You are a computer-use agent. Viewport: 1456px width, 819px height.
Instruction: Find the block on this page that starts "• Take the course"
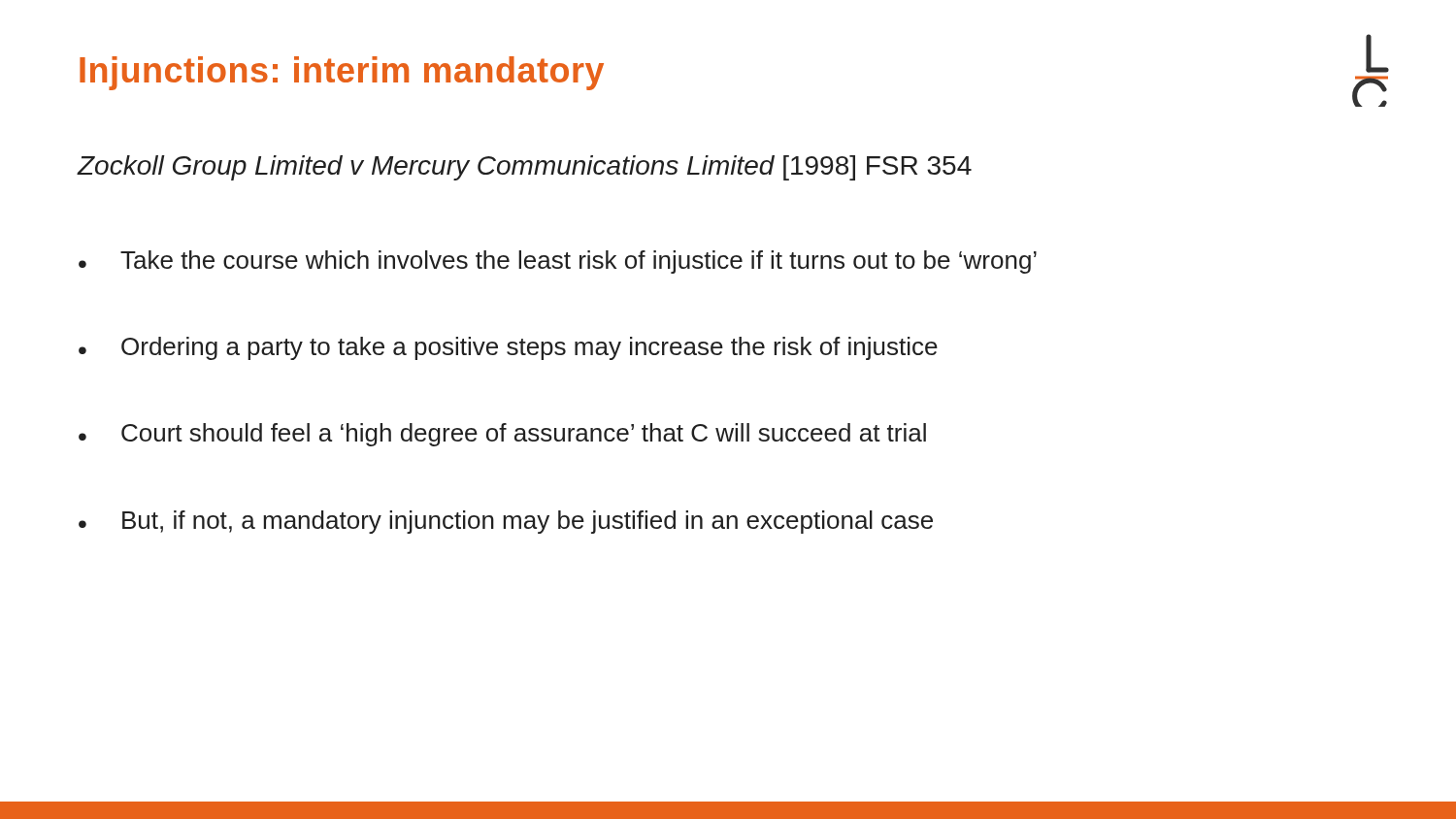click(558, 263)
